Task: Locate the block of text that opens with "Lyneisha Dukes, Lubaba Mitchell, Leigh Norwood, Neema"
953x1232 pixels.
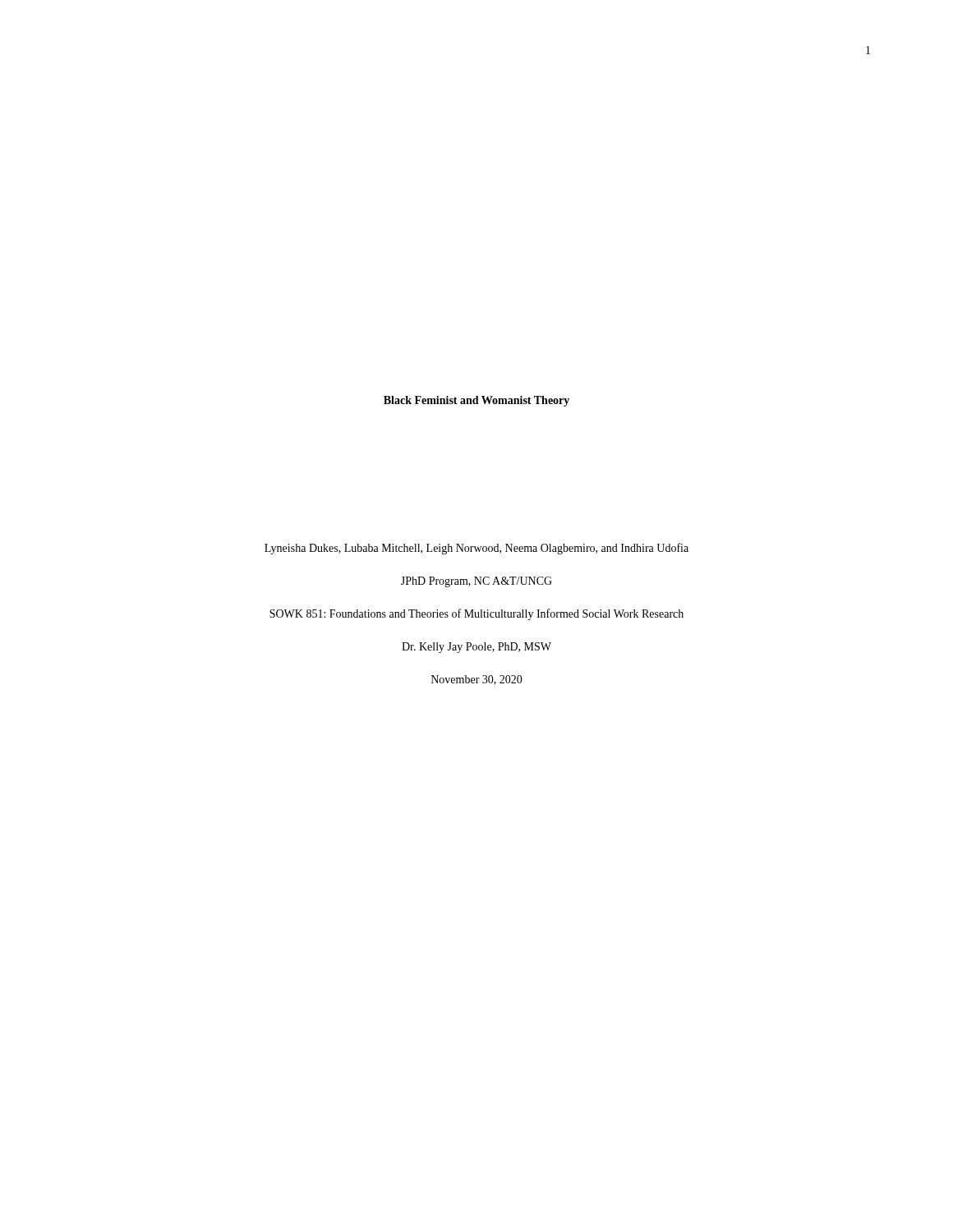Action: [476, 548]
